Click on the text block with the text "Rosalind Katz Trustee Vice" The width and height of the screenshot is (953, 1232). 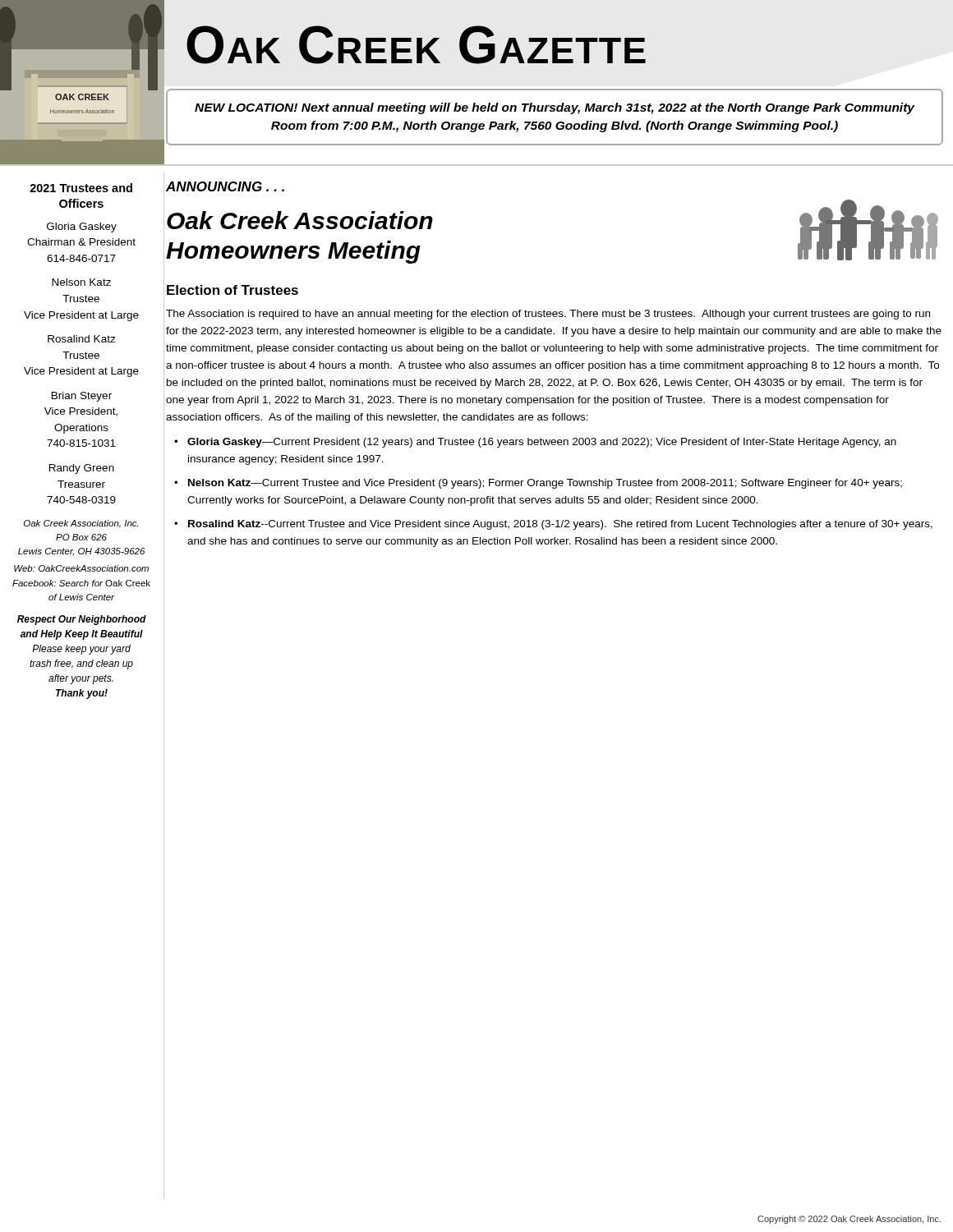pyautogui.click(x=81, y=355)
